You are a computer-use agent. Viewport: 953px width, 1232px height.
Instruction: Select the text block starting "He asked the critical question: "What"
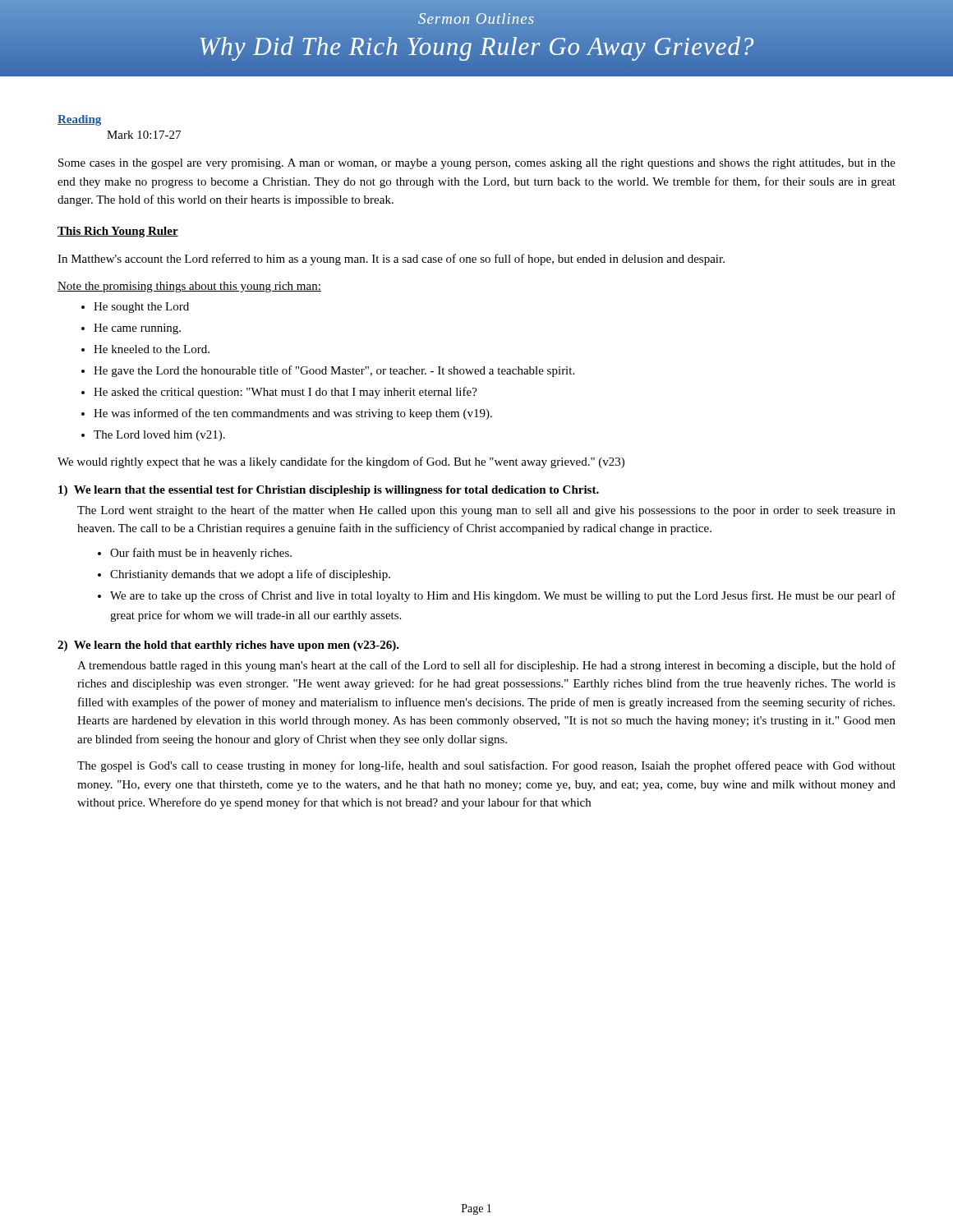(285, 392)
